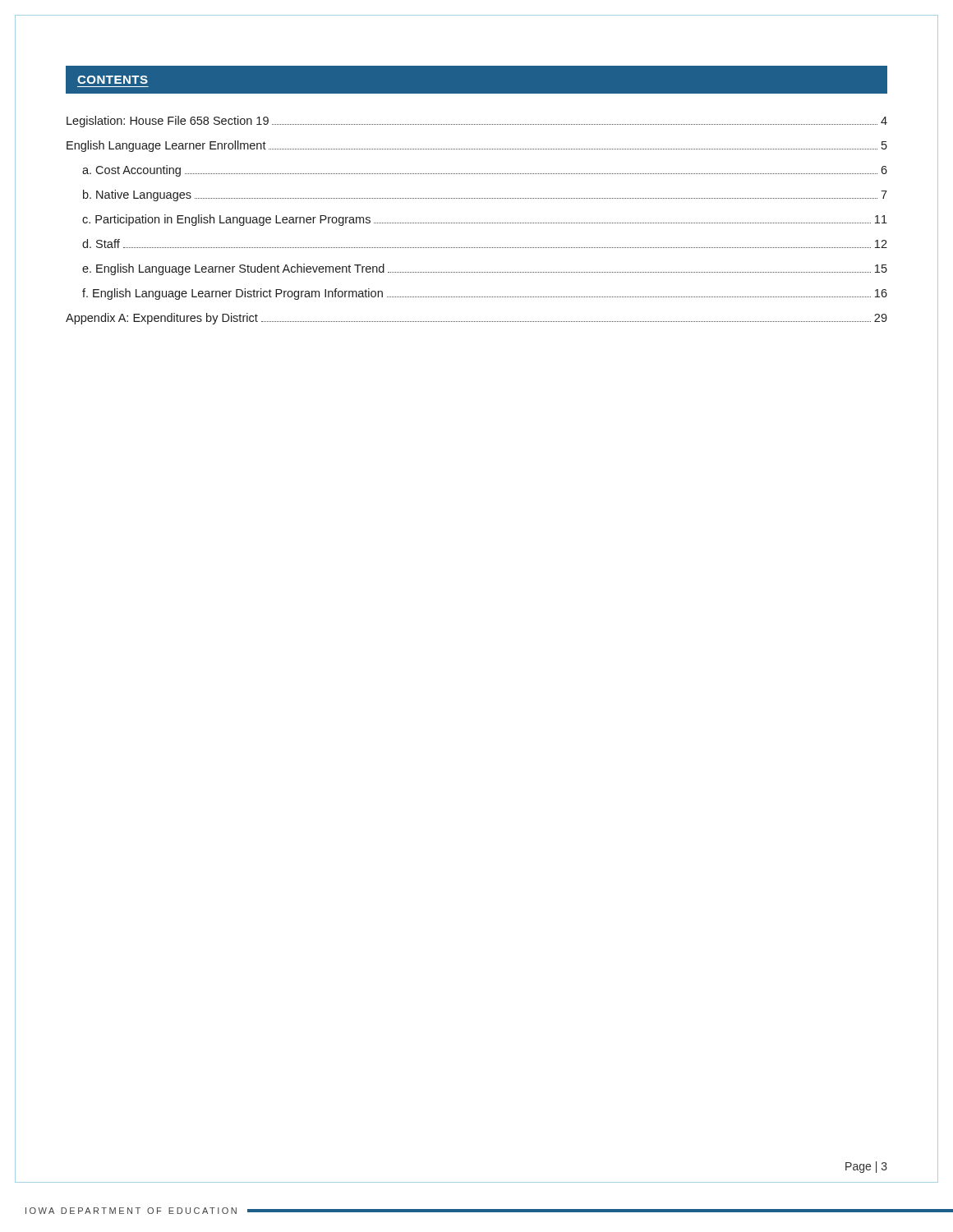Viewport: 953px width, 1232px height.
Task: Find the list item that says "a. Cost Accounting 6"
Action: pos(485,170)
